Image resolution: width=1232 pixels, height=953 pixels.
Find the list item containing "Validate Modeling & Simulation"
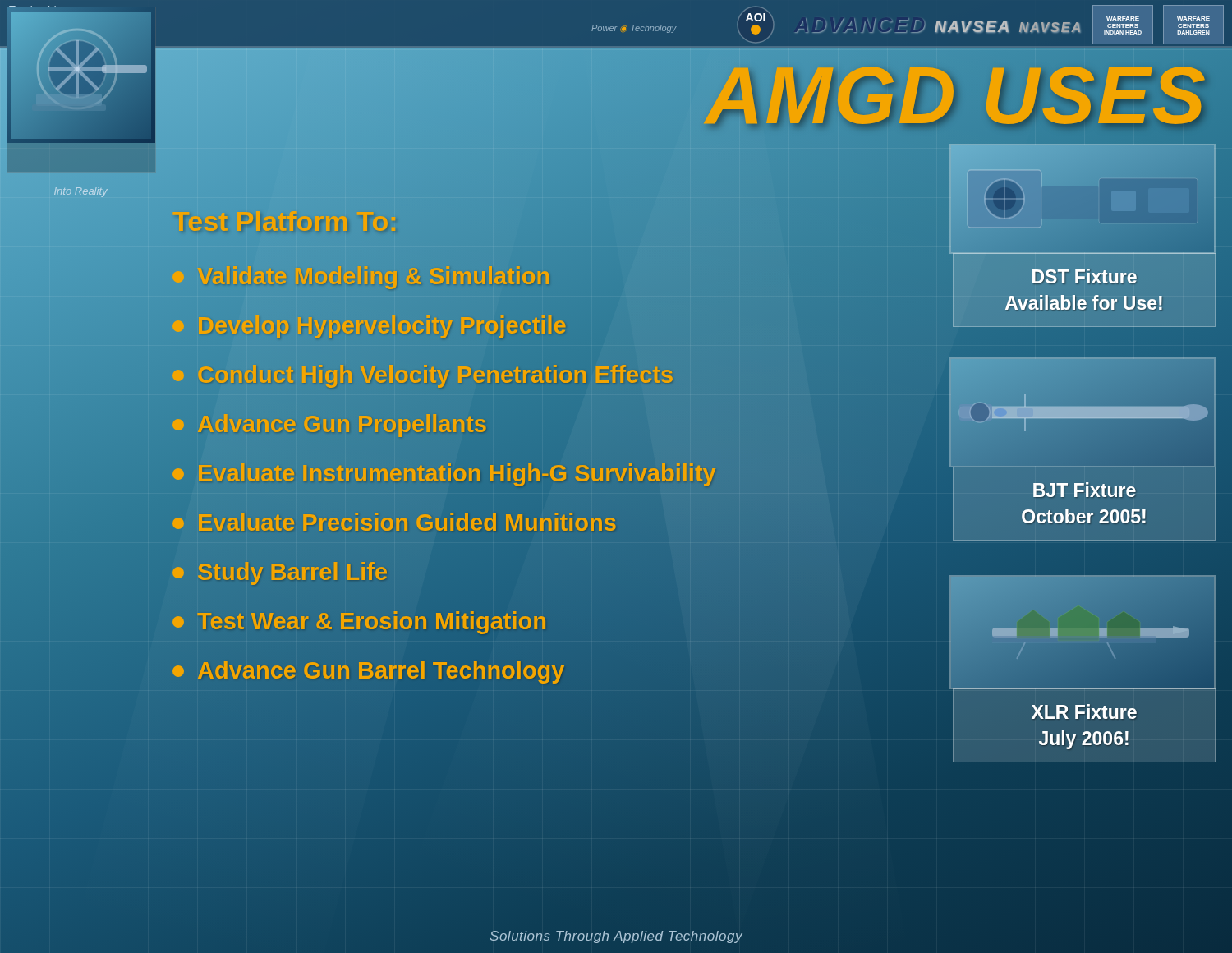[x=361, y=276]
